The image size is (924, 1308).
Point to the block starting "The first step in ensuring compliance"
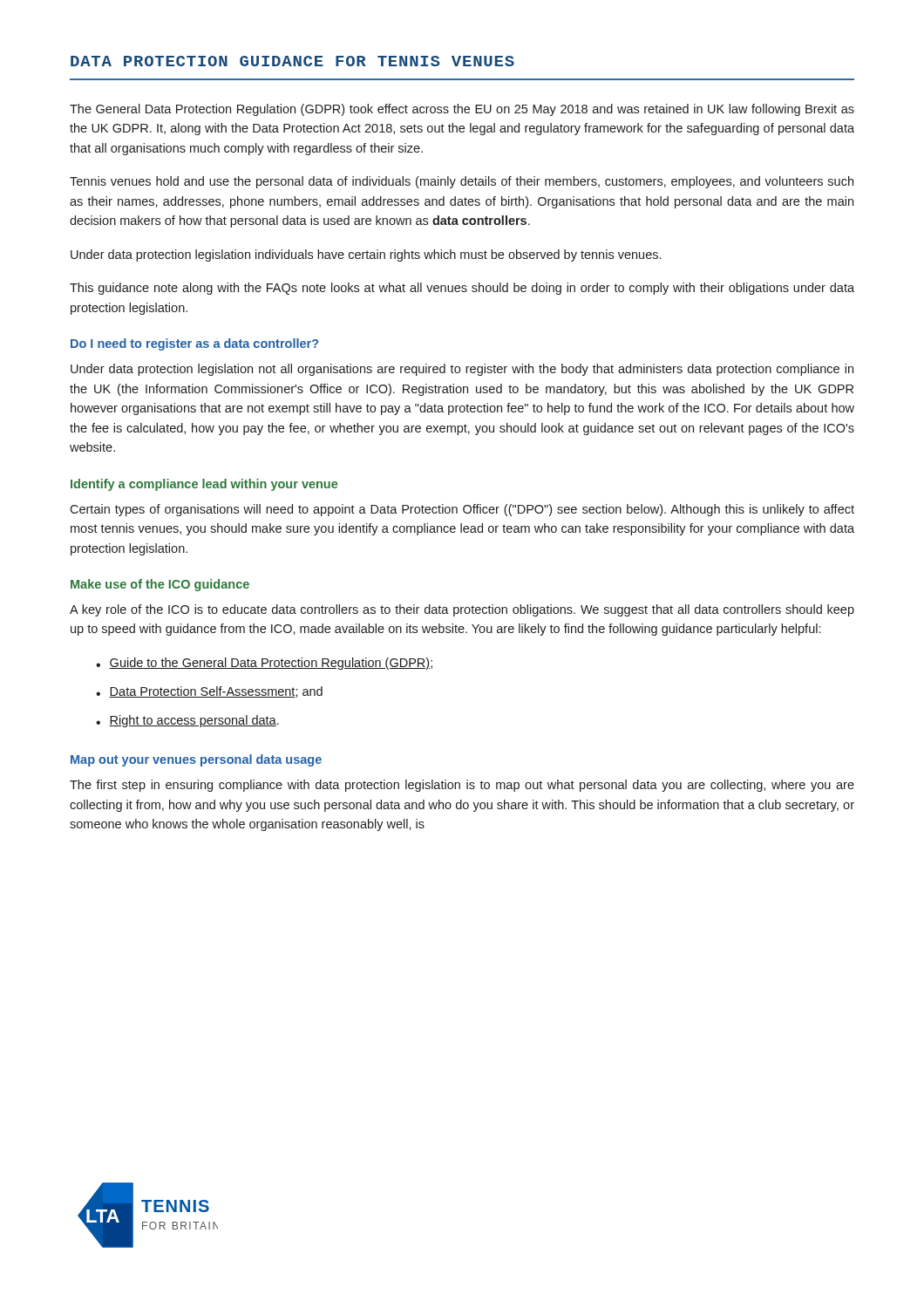tap(462, 805)
